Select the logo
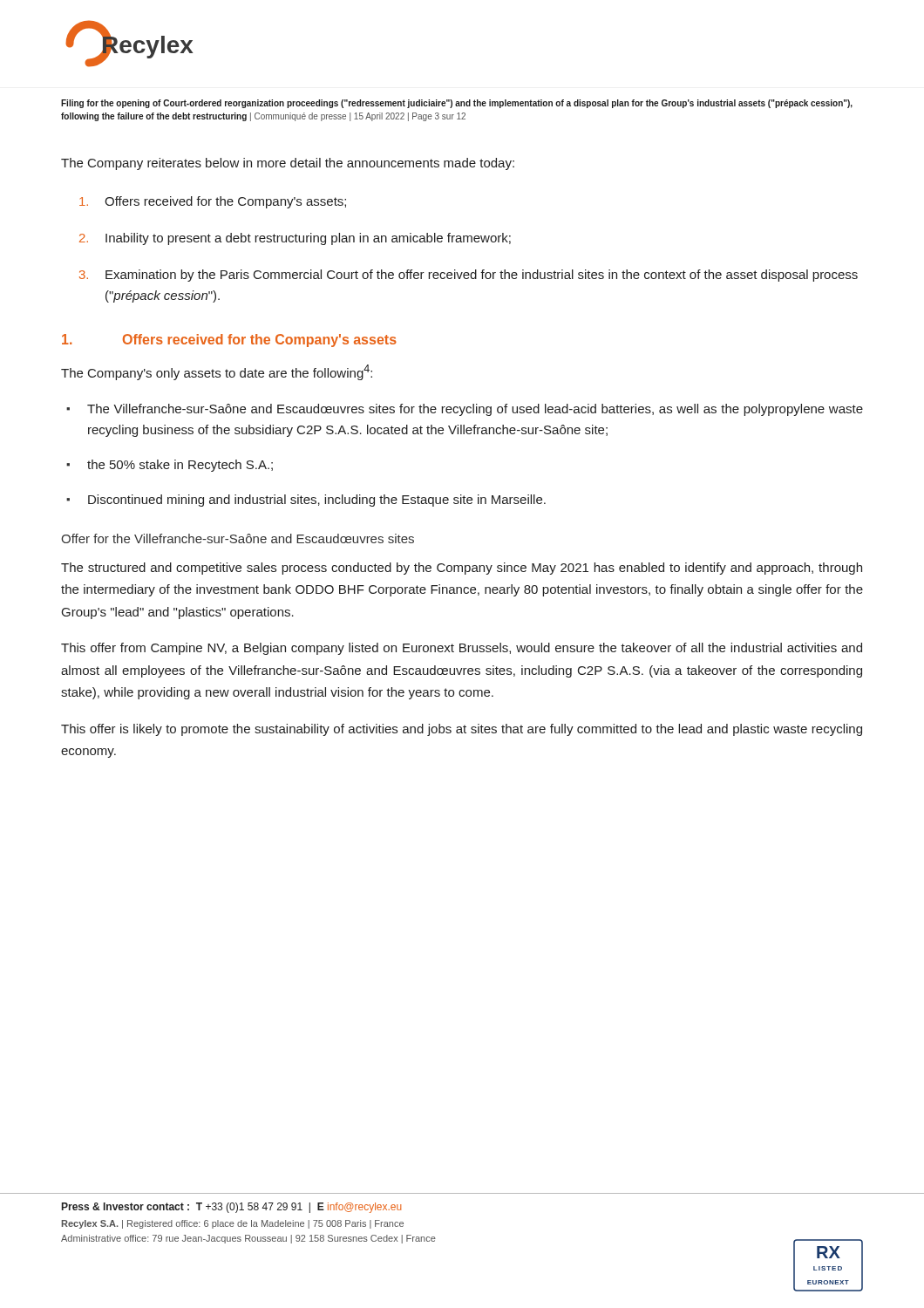Image resolution: width=924 pixels, height=1308 pixels. point(462,44)
